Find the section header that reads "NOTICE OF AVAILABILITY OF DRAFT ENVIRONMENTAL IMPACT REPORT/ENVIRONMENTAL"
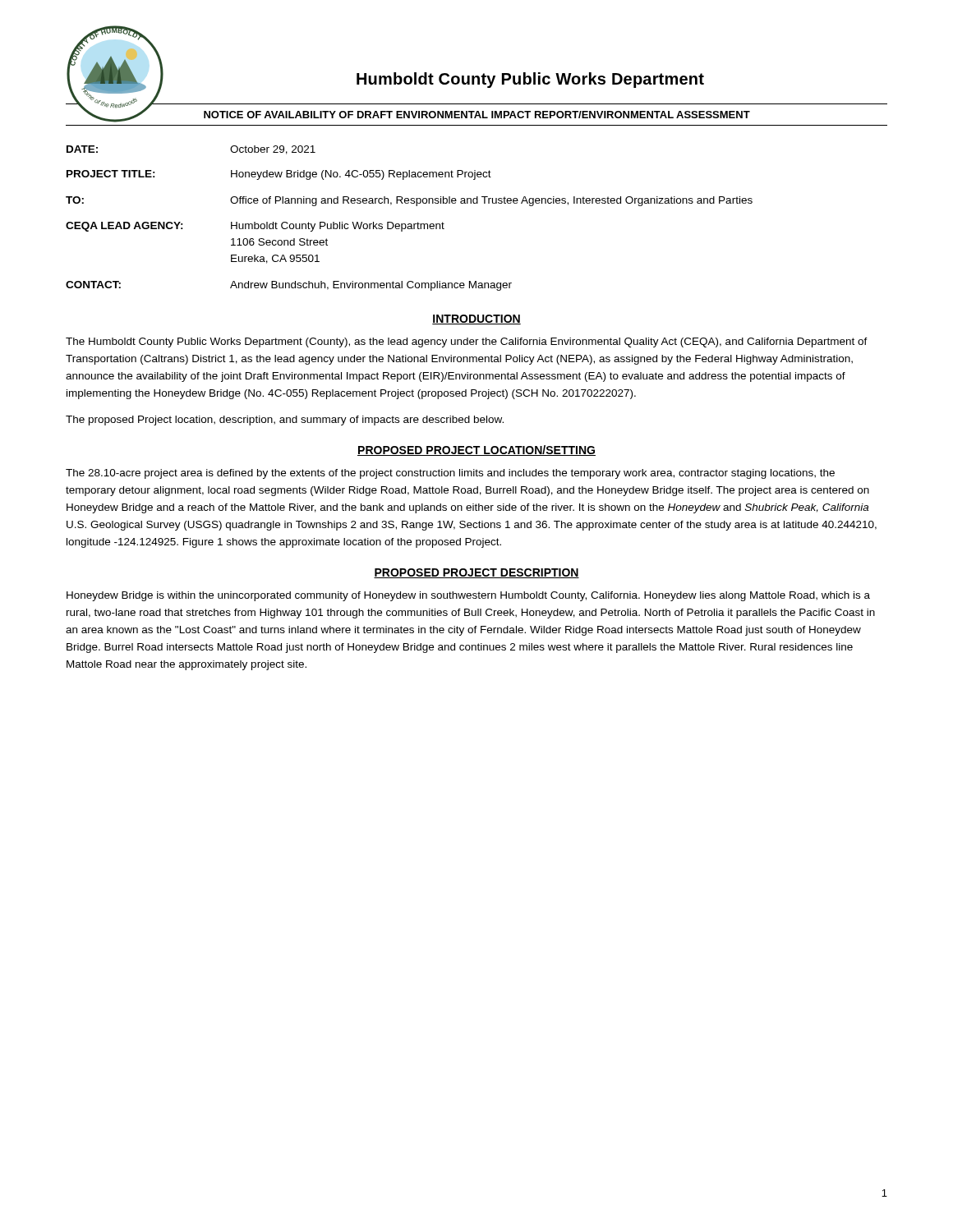 [476, 115]
